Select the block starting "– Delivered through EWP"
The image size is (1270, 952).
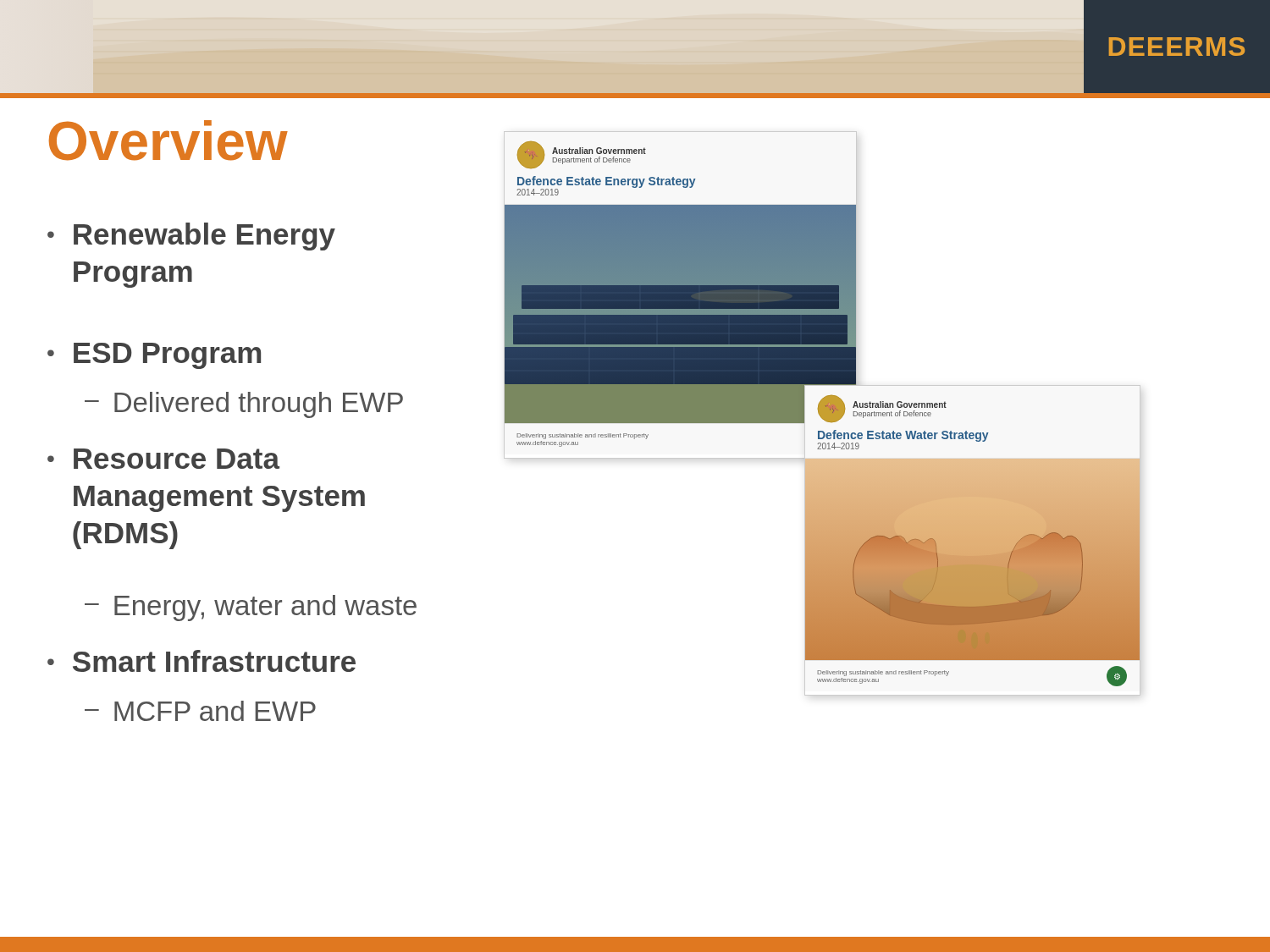point(244,402)
